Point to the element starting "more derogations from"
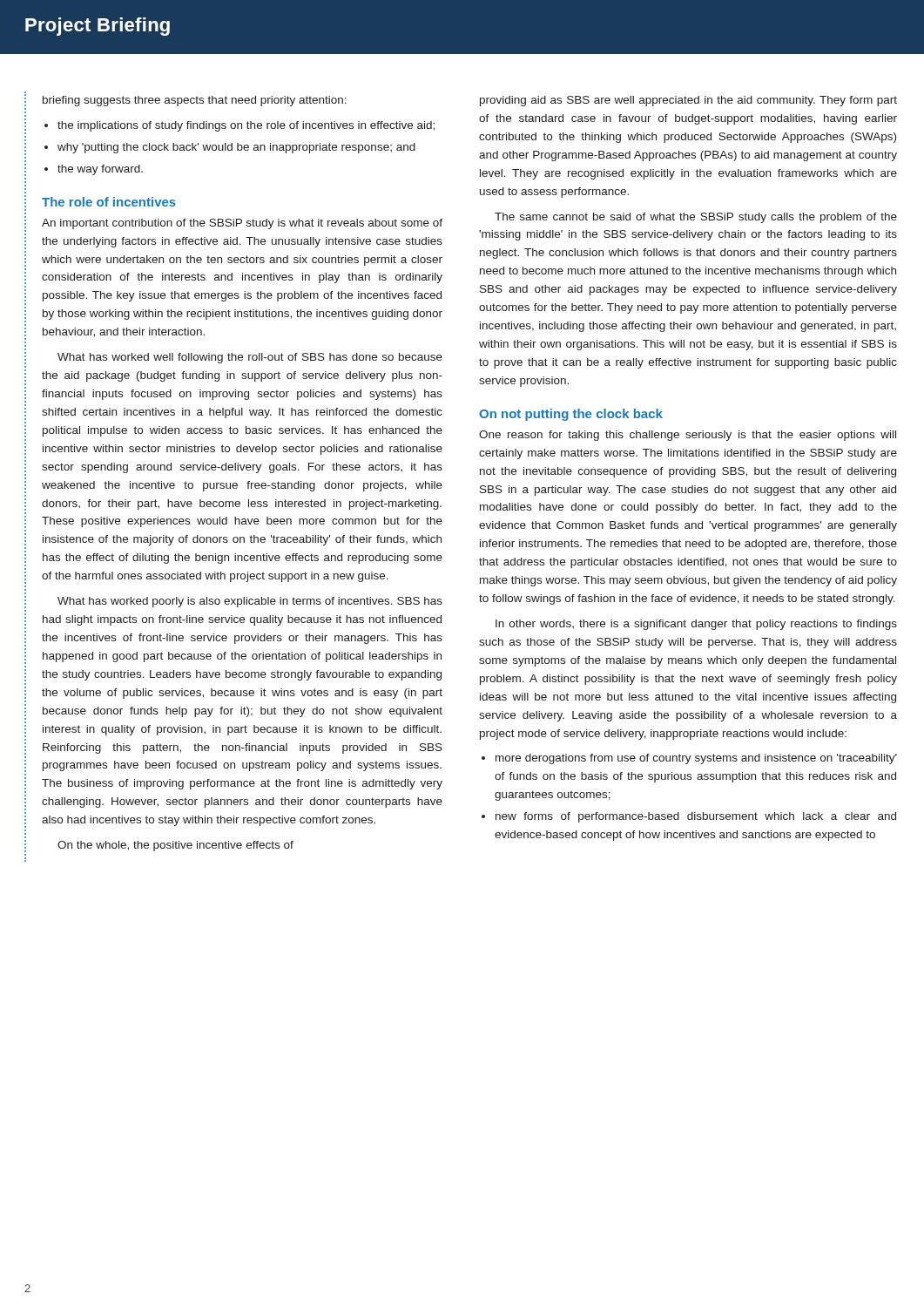Screen dimensions: 1307x924 pos(688,777)
